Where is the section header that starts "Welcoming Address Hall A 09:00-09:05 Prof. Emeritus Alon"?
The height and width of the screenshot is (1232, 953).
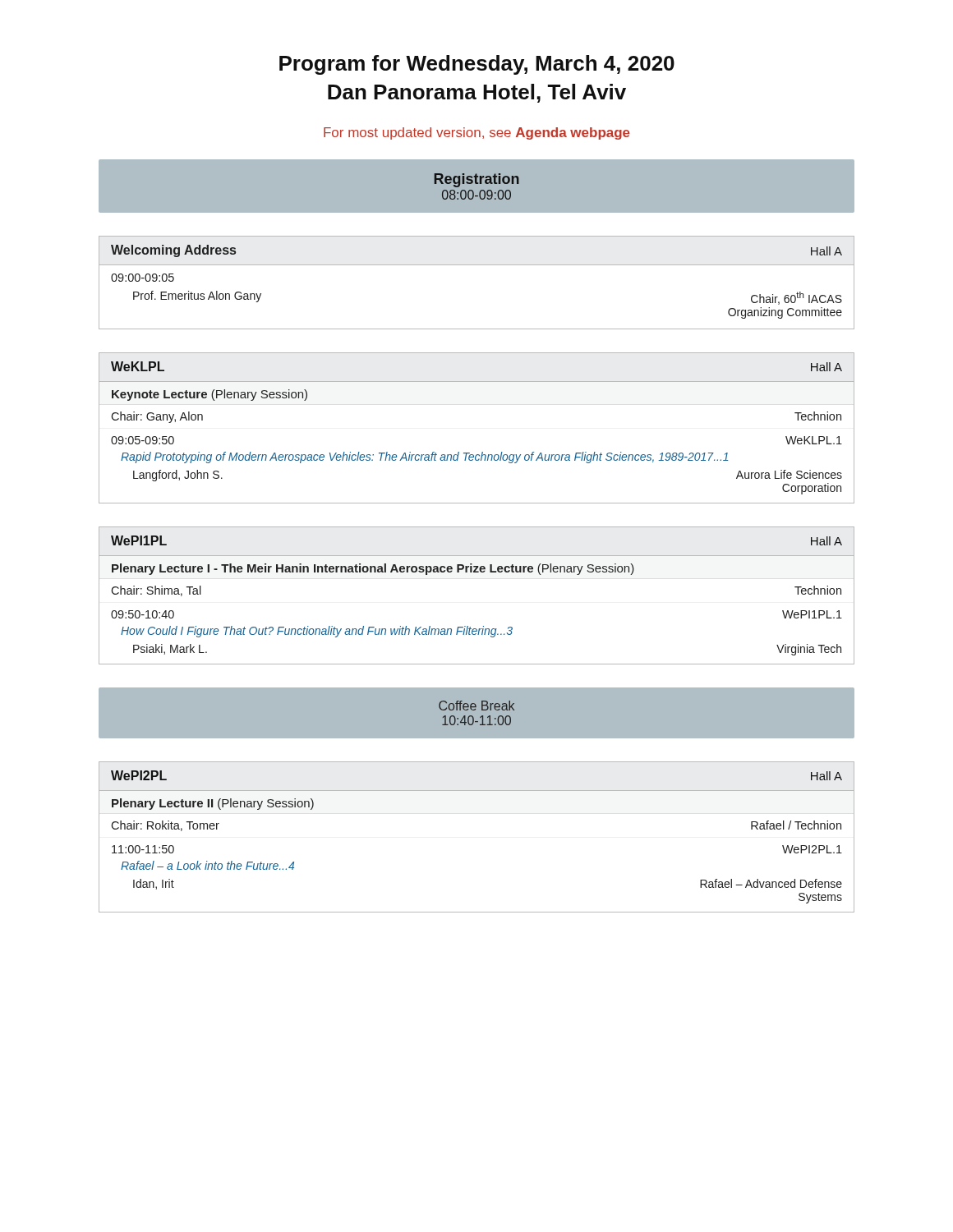[x=476, y=283]
